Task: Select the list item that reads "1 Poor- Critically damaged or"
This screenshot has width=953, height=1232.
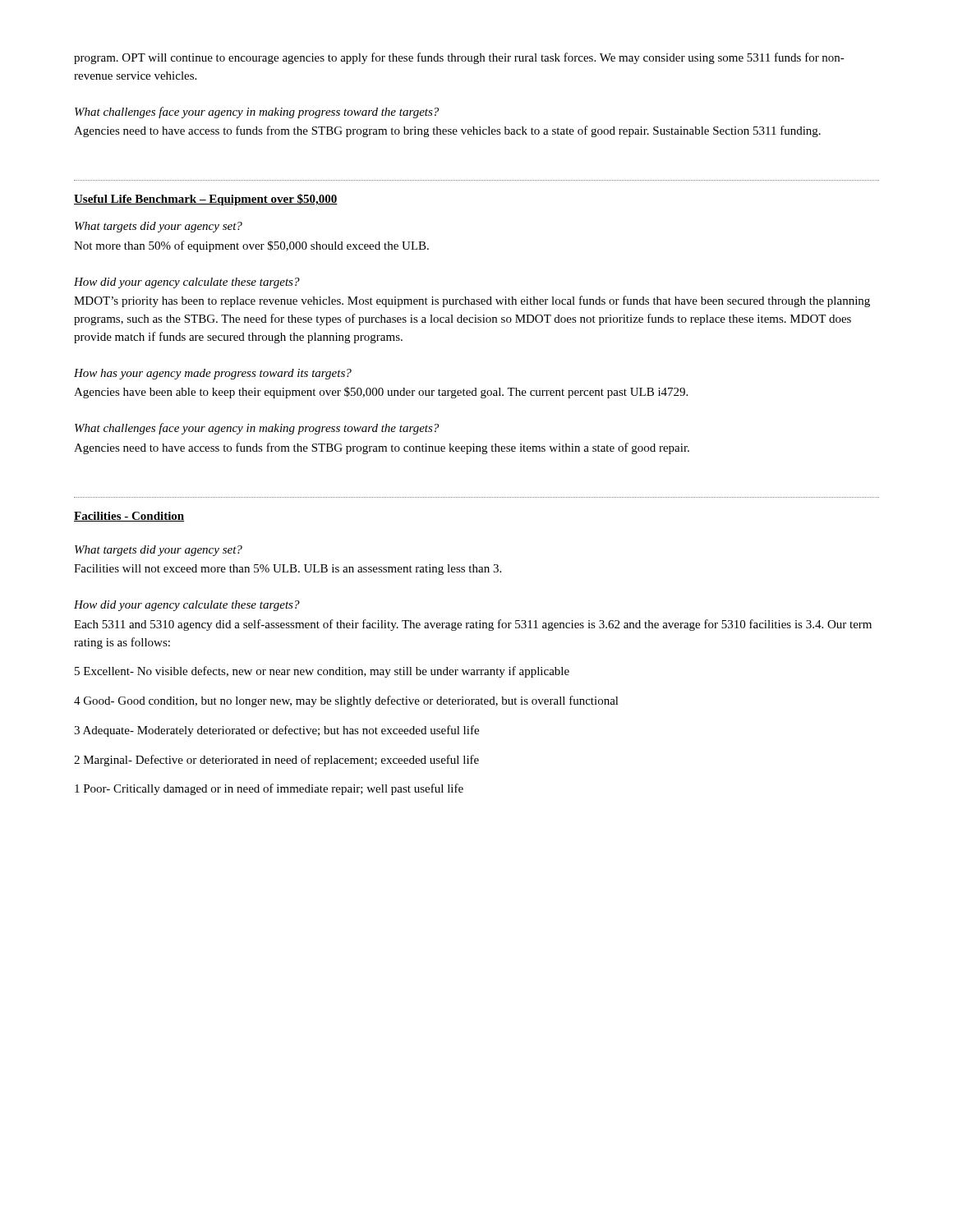Action: pyautogui.click(x=269, y=789)
